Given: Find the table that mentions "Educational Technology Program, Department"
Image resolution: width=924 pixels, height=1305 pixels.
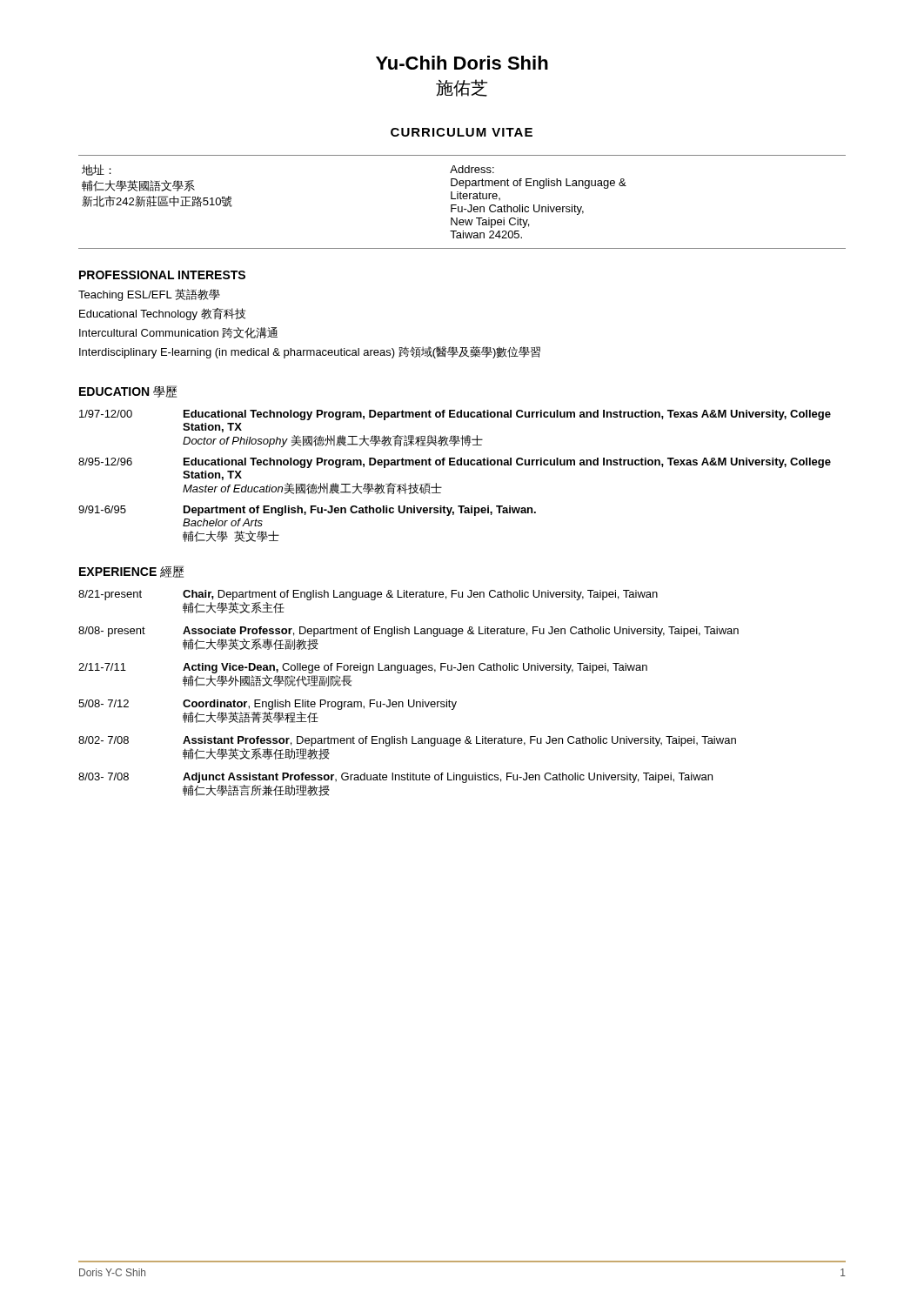Looking at the screenshot, I should [462, 477].
